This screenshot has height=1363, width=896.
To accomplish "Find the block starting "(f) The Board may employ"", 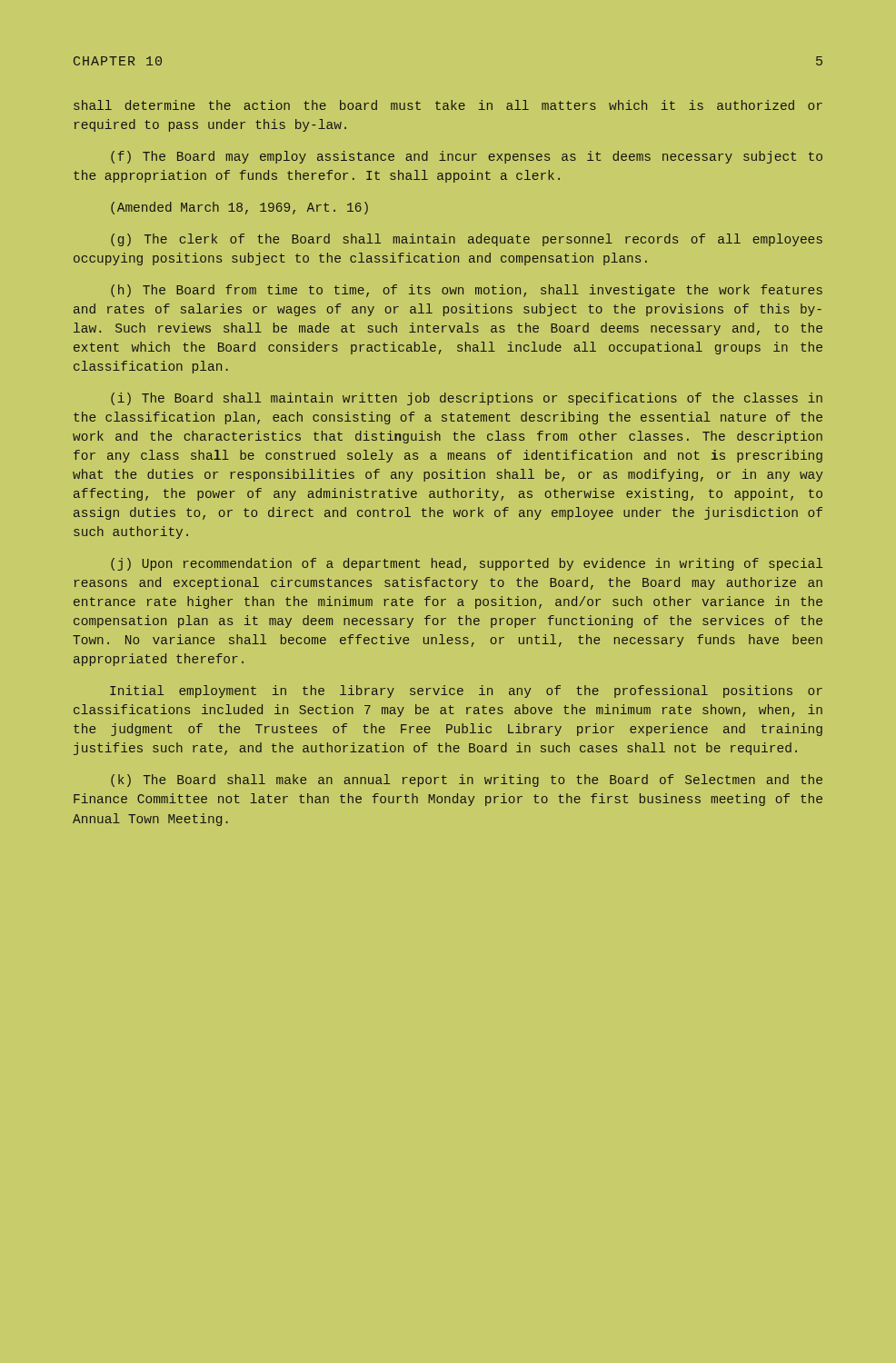I will point(448,167).
